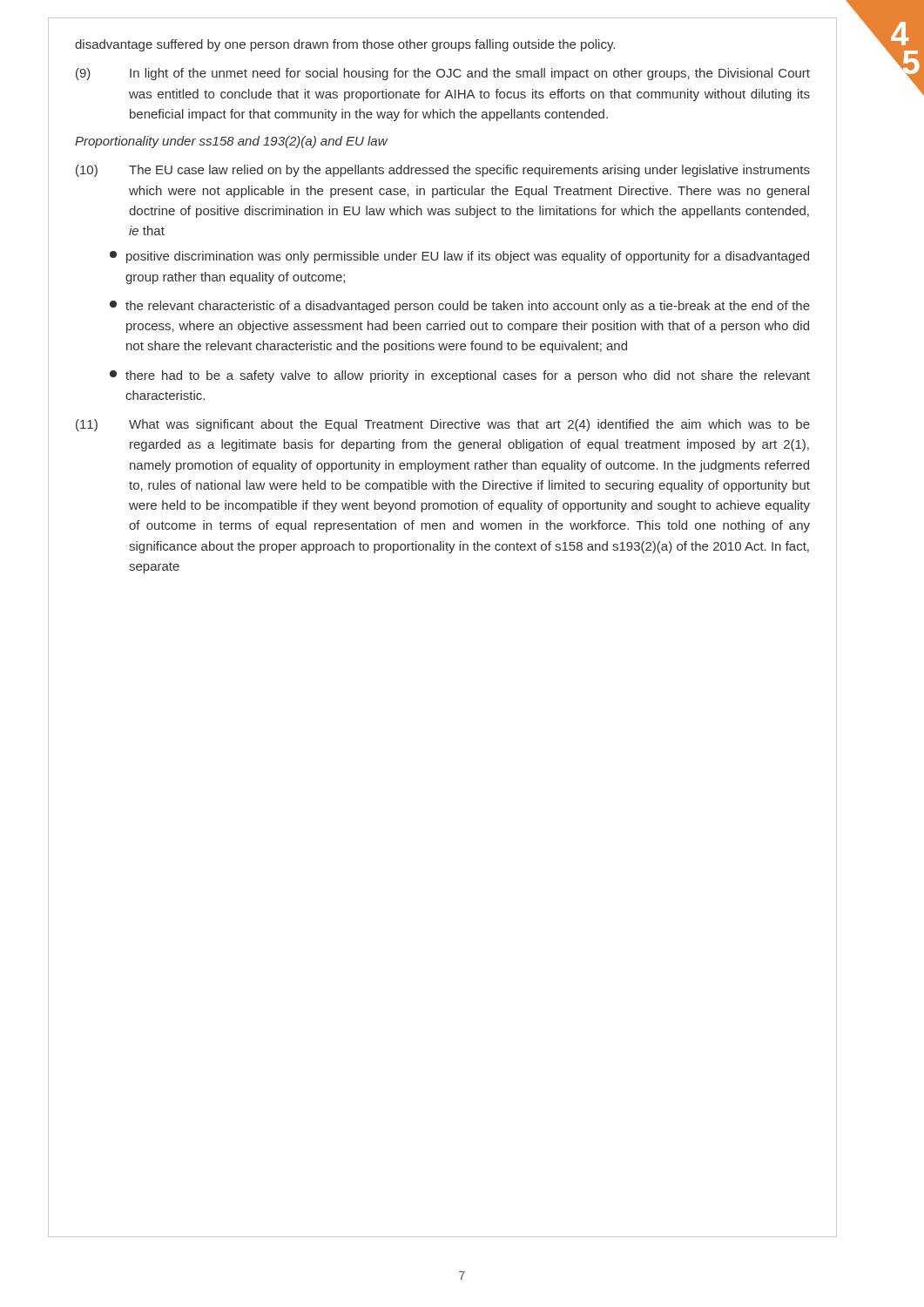Select the section header that reads "Proportionality under ss158 and"
Image resolution: width=924 pixels, height=1307 pixels.
coord(231,141)
